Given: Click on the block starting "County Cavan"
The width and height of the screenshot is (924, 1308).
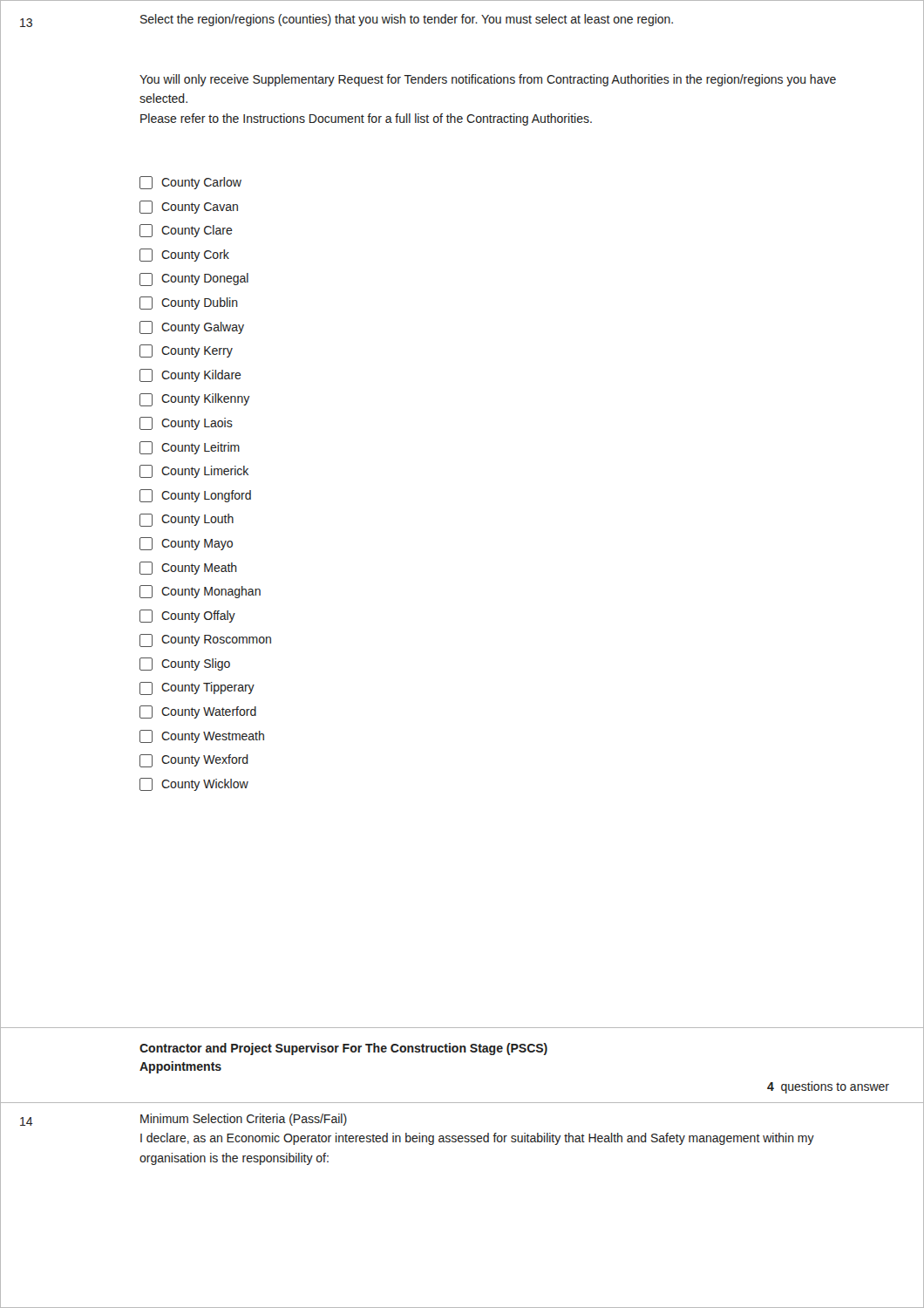Looking at the screenshot, I should [x=189, y=206].
